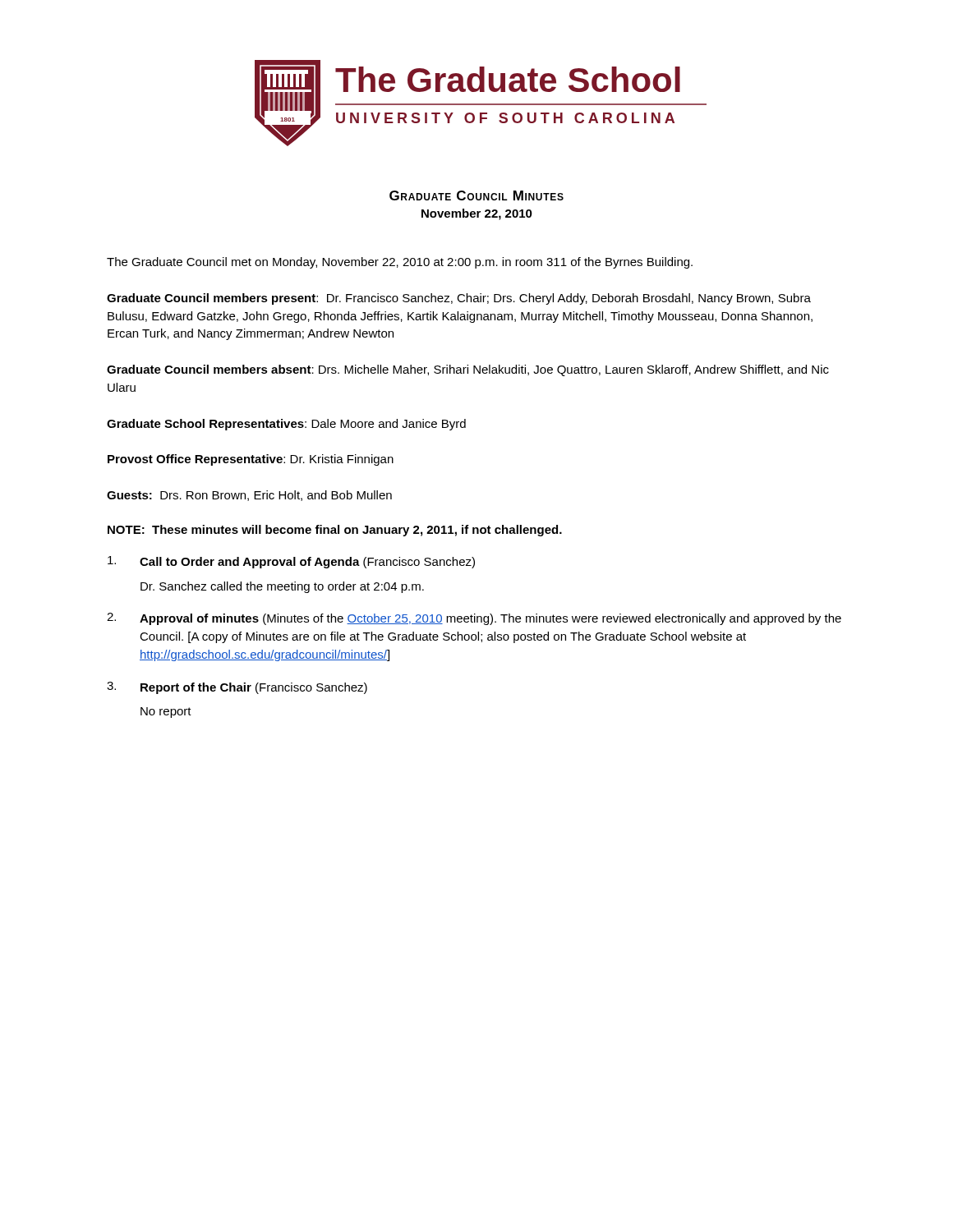The width and height of the screenshot is (953, 1232).
Task: Click on the text block containing "Graduate Council members present: Dr. Francisco"
Action: [460, 315]
